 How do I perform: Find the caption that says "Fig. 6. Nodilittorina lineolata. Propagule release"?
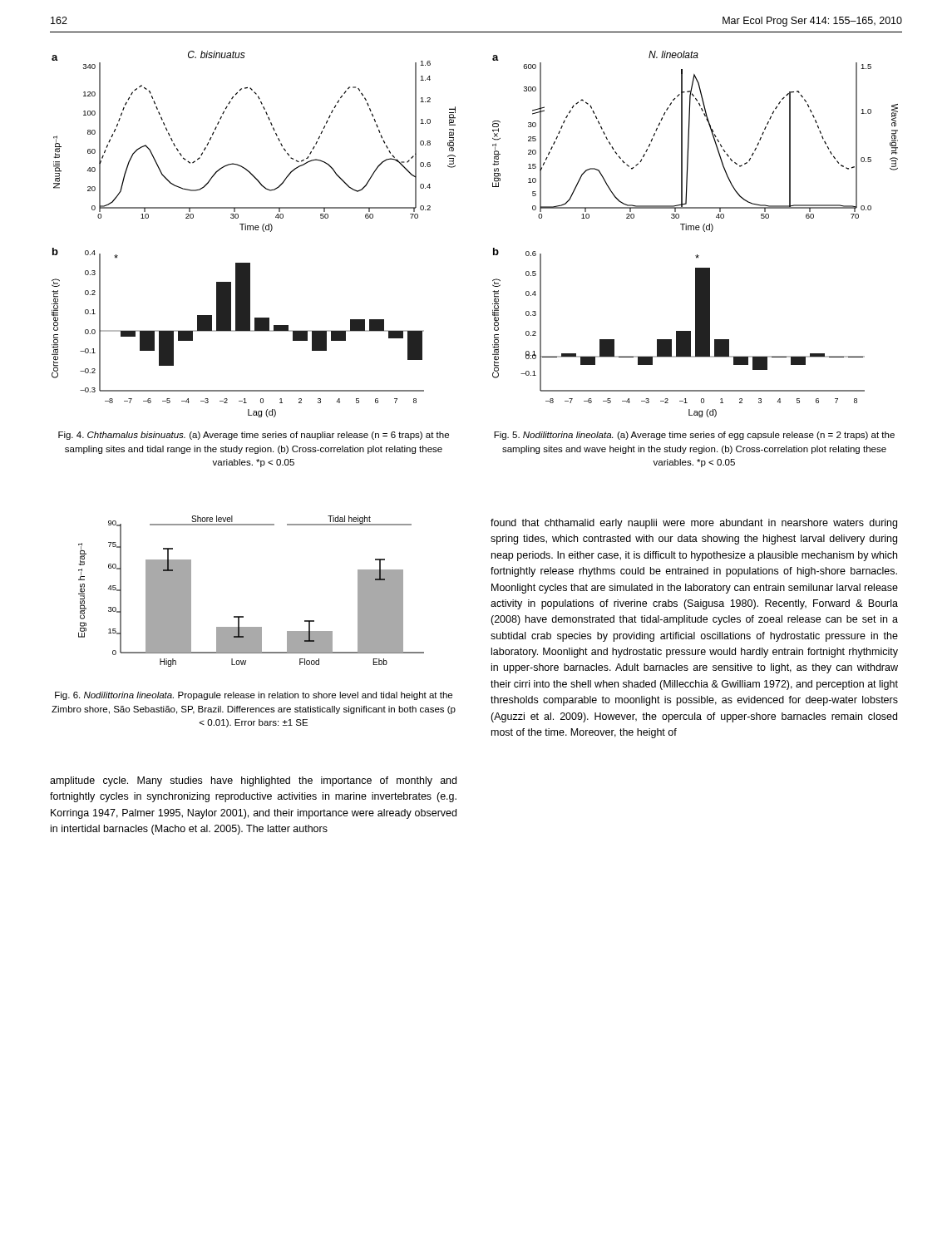(254, 709)
